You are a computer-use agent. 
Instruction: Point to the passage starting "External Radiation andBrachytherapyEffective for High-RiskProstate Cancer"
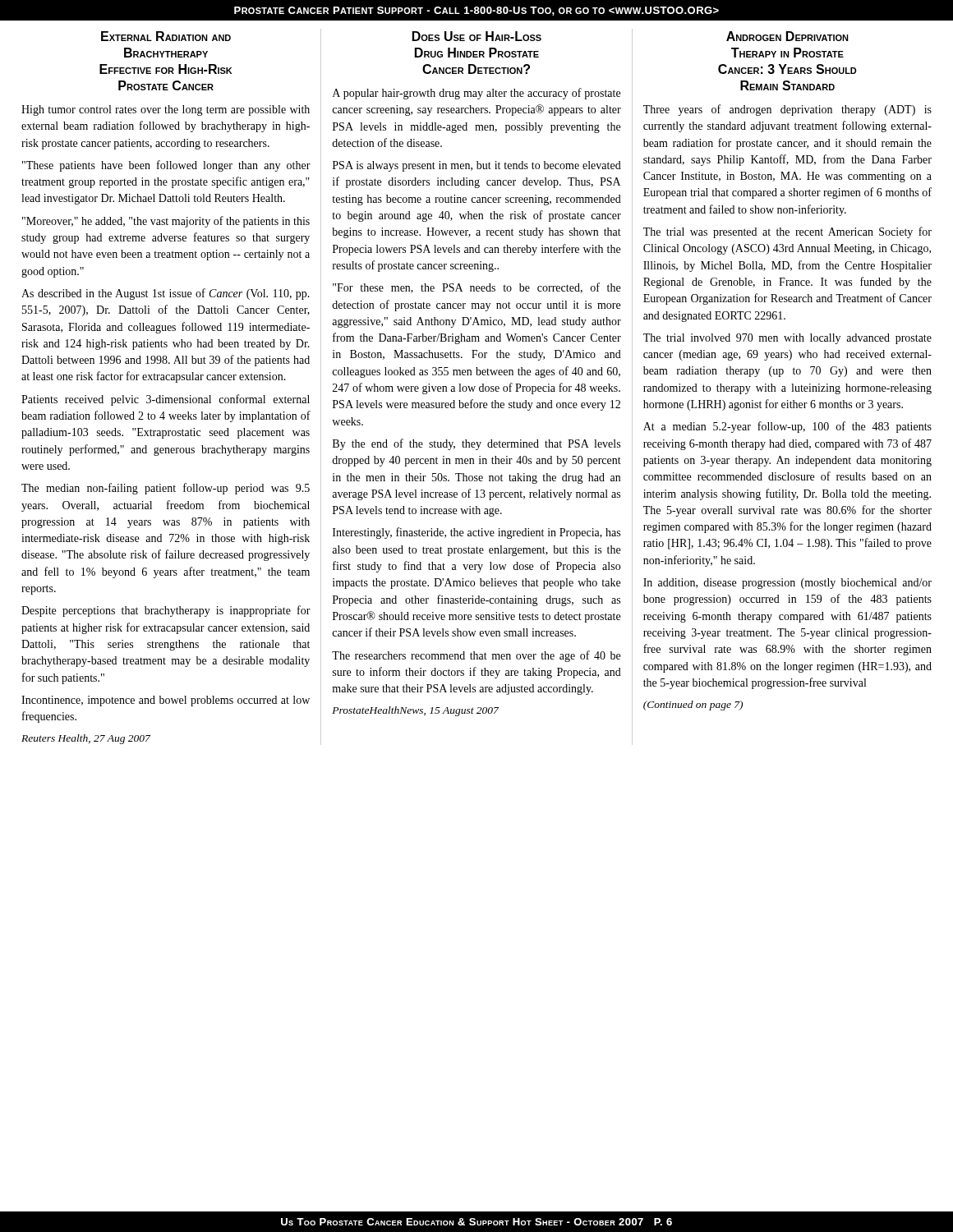166,61
